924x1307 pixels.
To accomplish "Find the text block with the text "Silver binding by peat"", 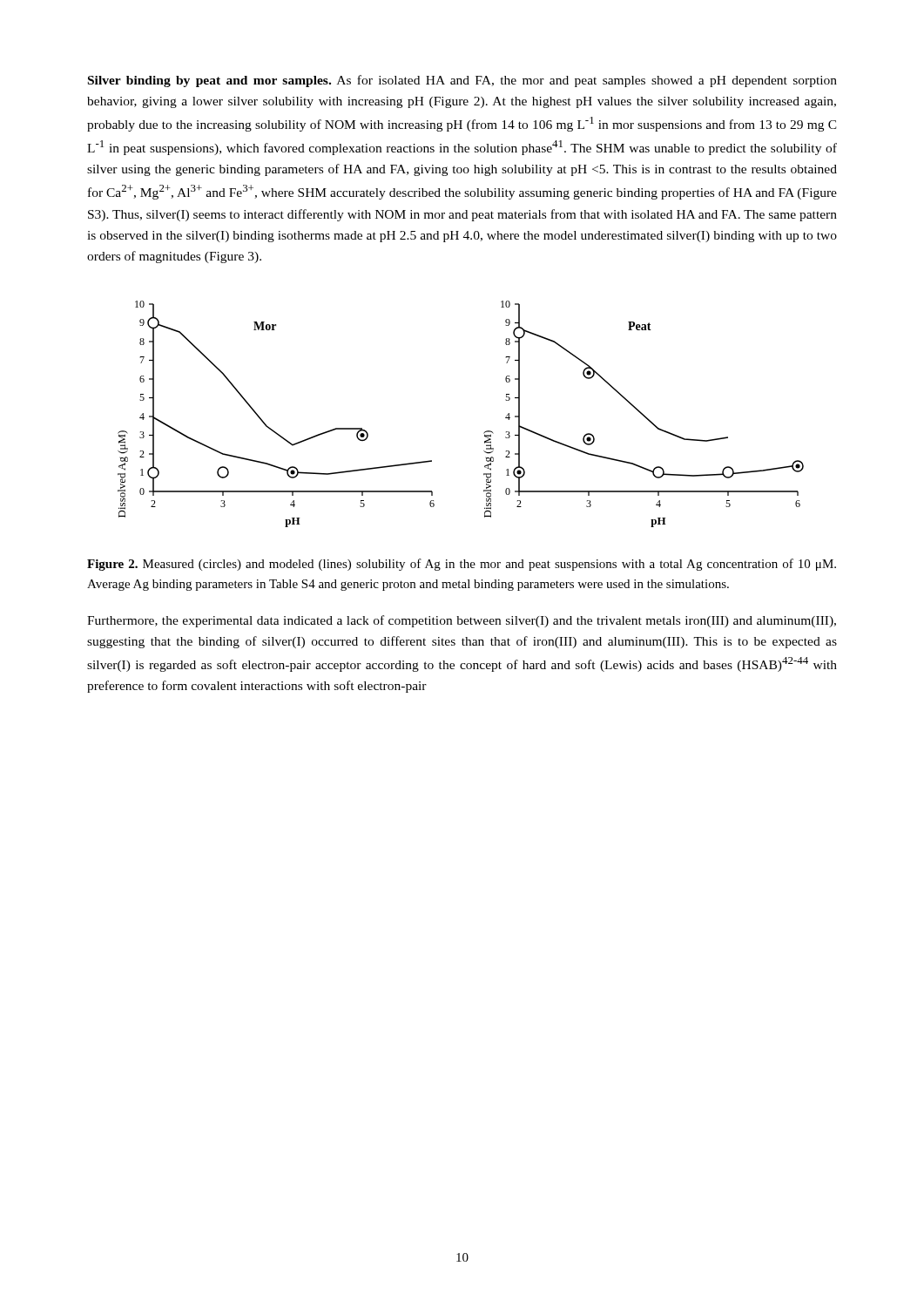I will pos(462,168).
